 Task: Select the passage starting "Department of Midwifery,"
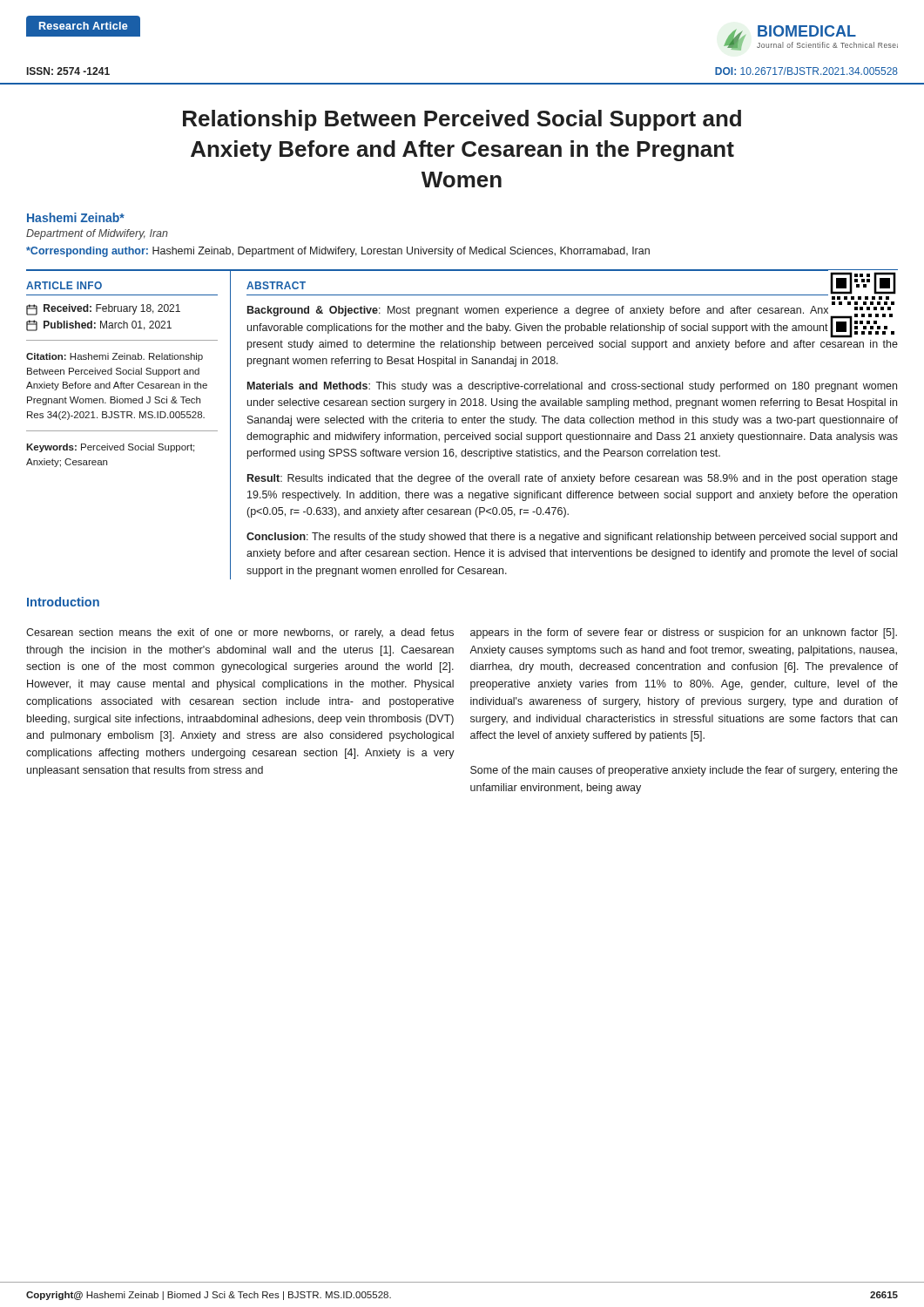[x=97, y=234]
